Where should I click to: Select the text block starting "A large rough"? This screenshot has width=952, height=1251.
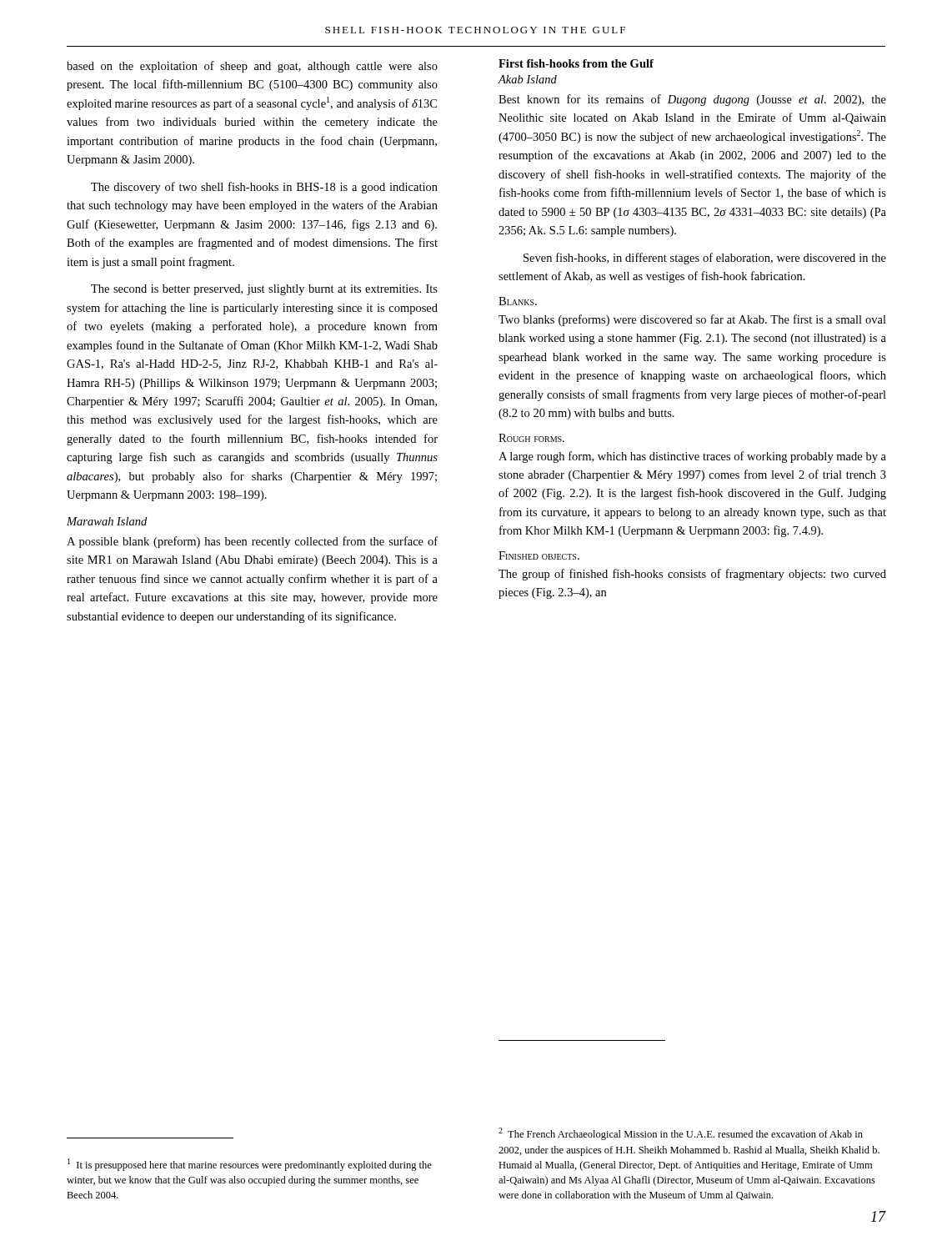tap(692, 493)
